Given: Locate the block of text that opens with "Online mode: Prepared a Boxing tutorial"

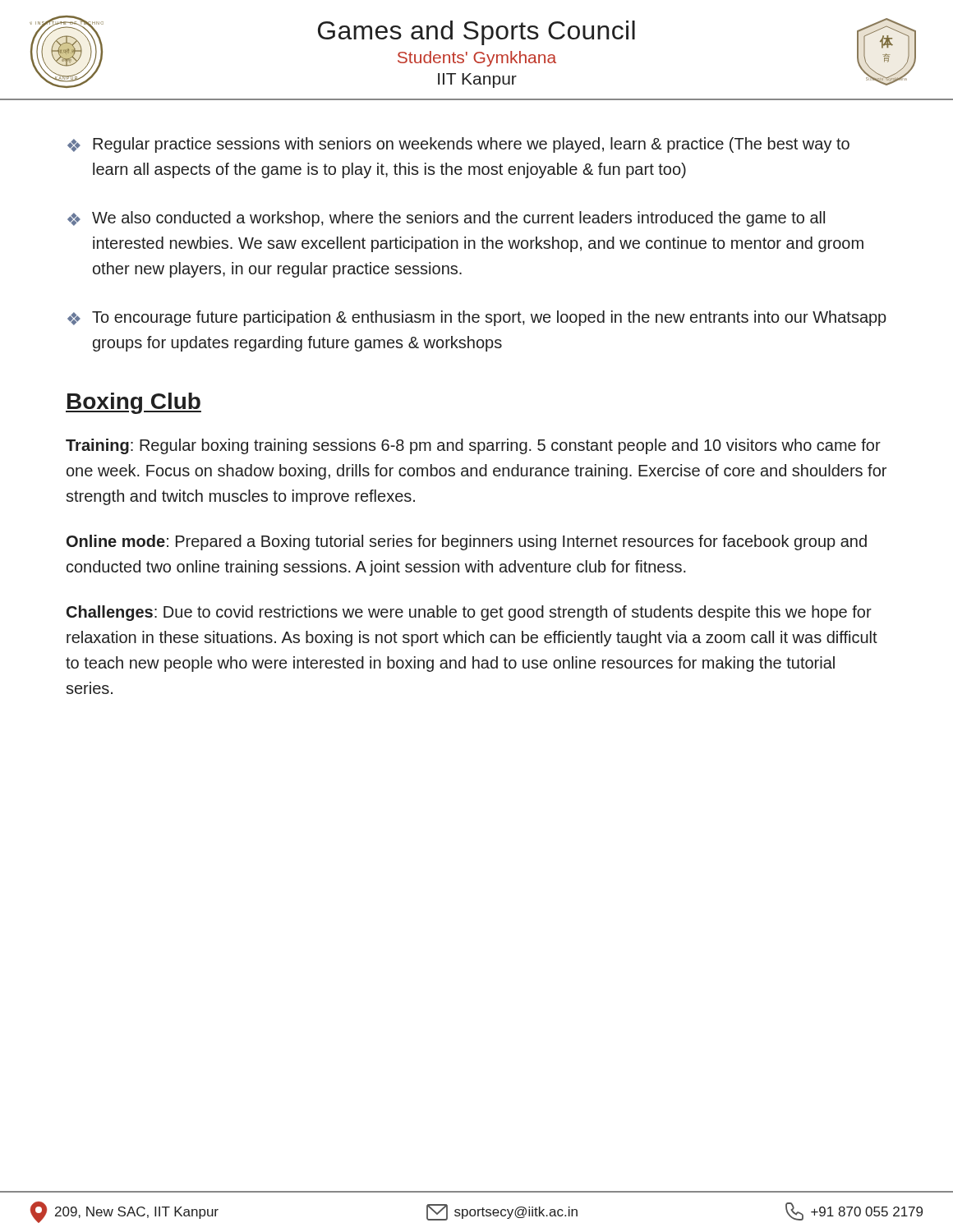Looking at the screenshot, I should (467, 554).
